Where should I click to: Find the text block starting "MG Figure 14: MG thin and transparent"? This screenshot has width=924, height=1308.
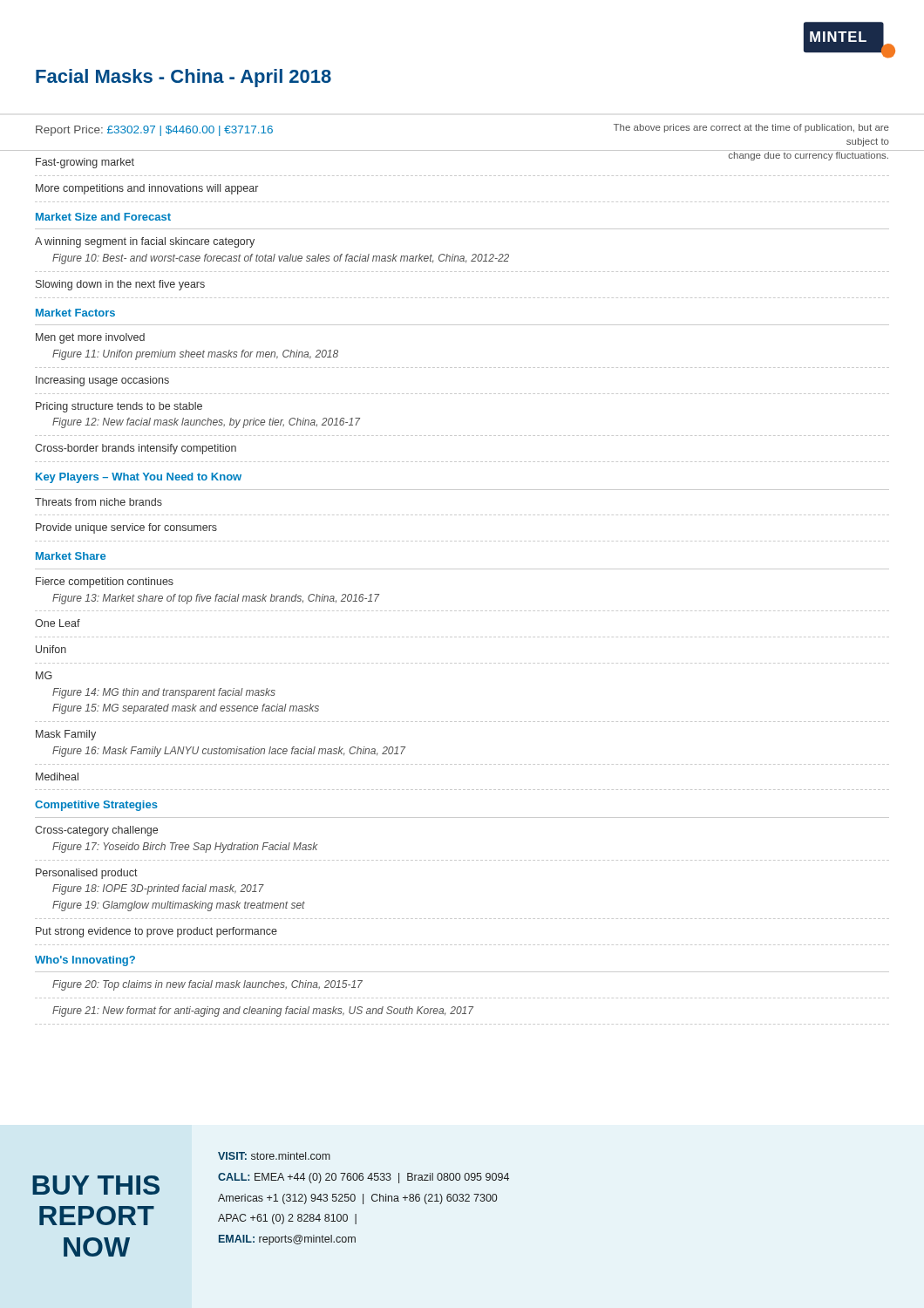click(x=177, y=692)
